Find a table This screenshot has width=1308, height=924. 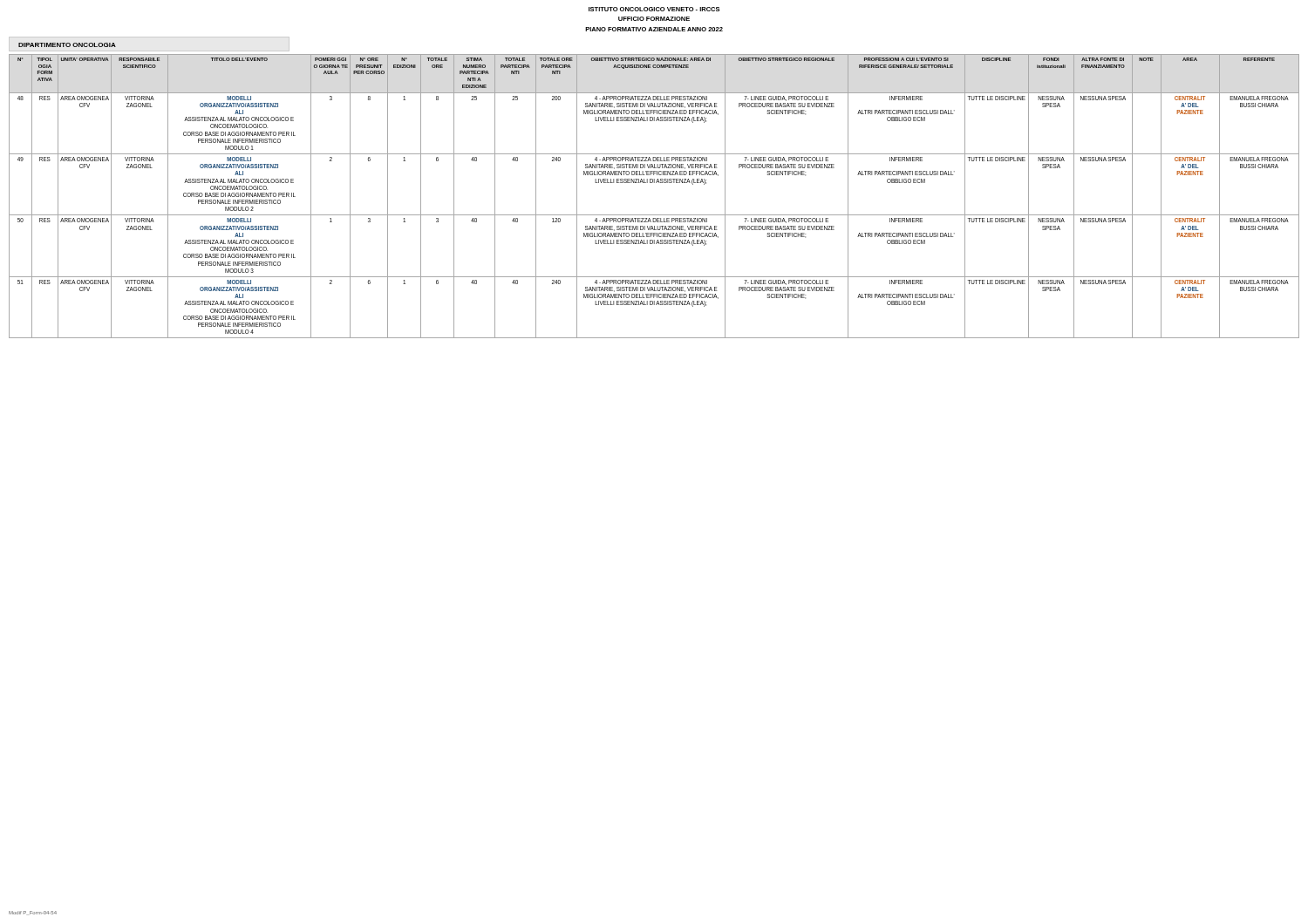(x=654, y=196)
